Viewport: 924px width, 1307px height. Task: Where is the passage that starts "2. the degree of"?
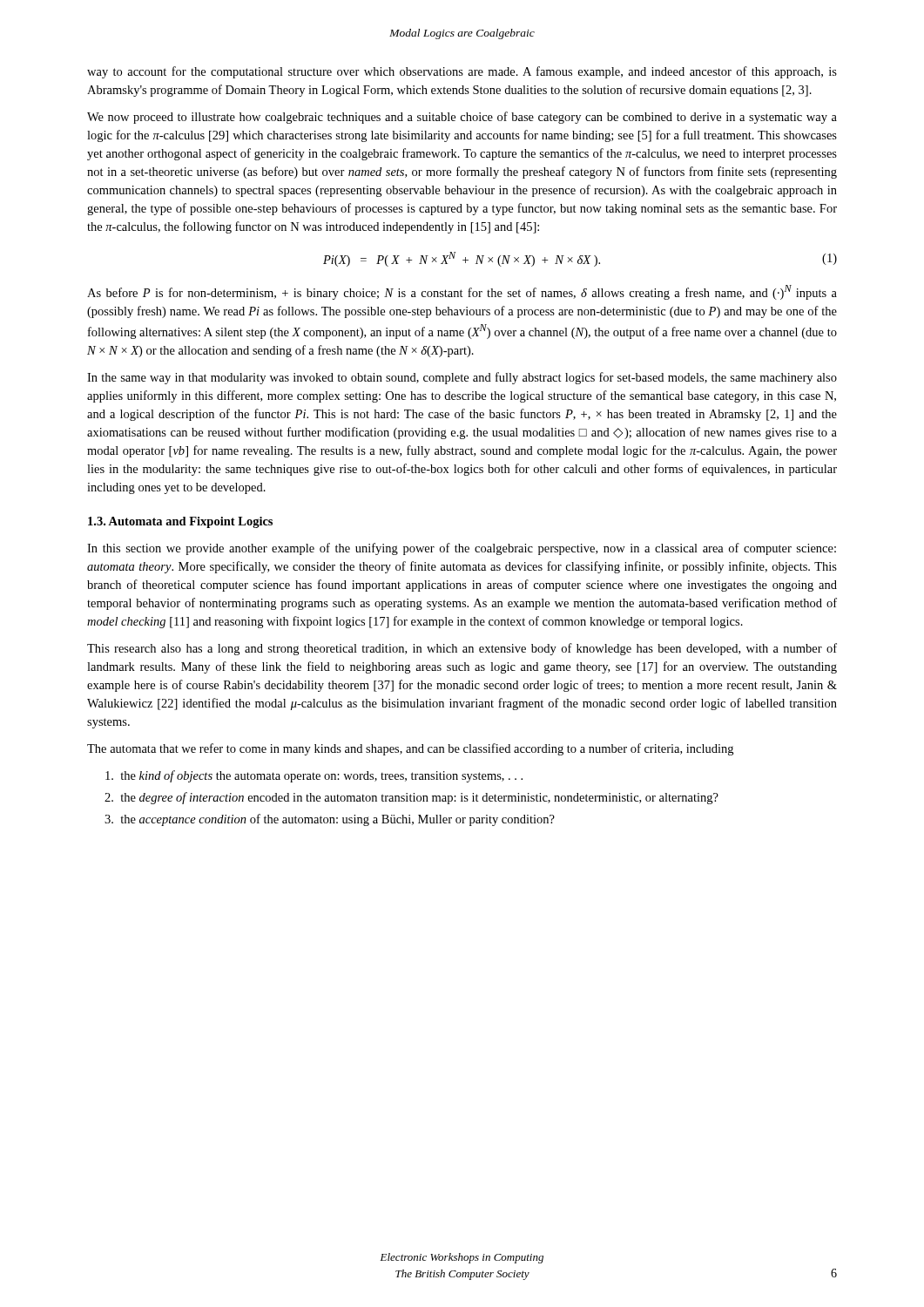click(411, 797)
